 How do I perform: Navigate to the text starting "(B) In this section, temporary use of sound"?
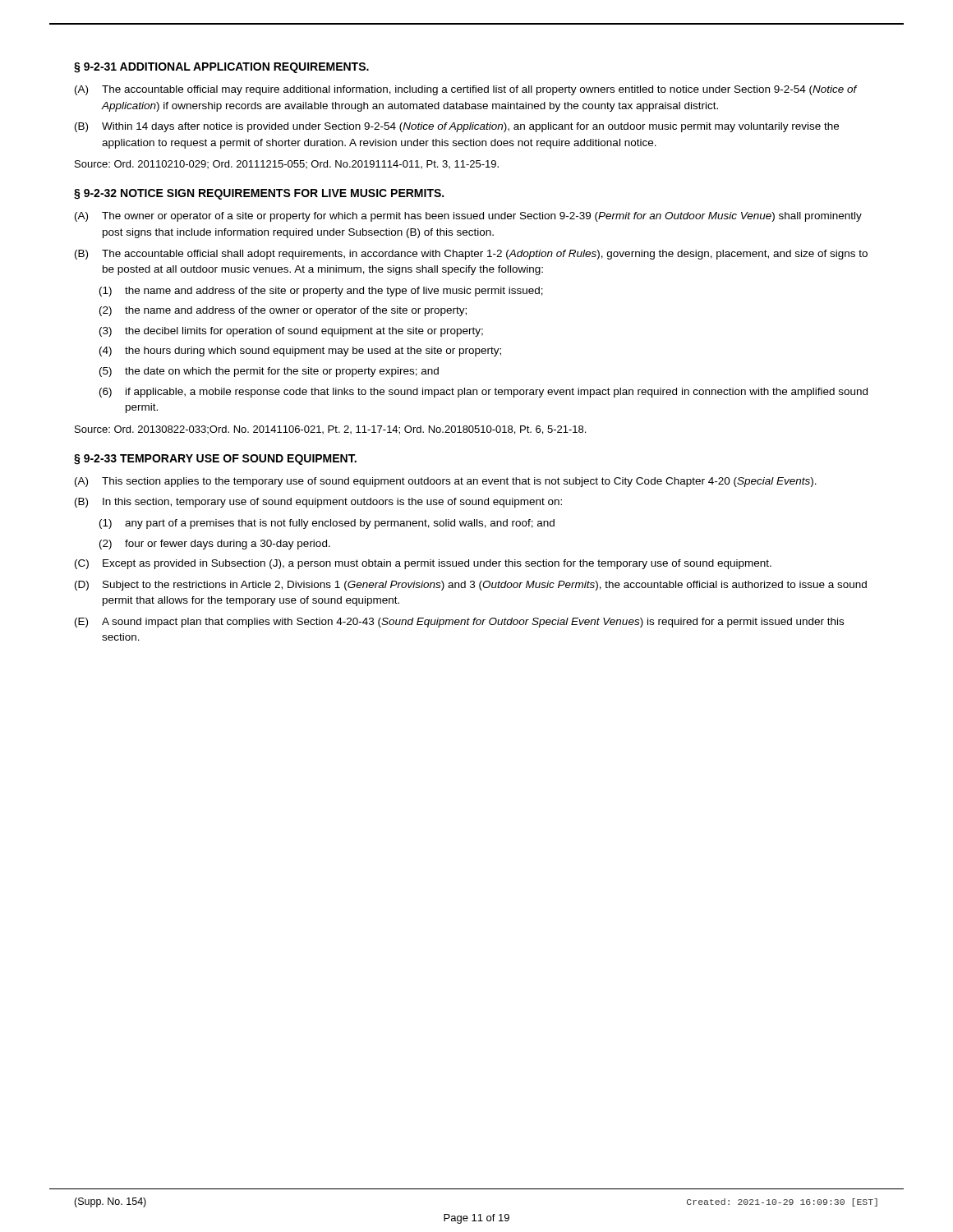476,502
